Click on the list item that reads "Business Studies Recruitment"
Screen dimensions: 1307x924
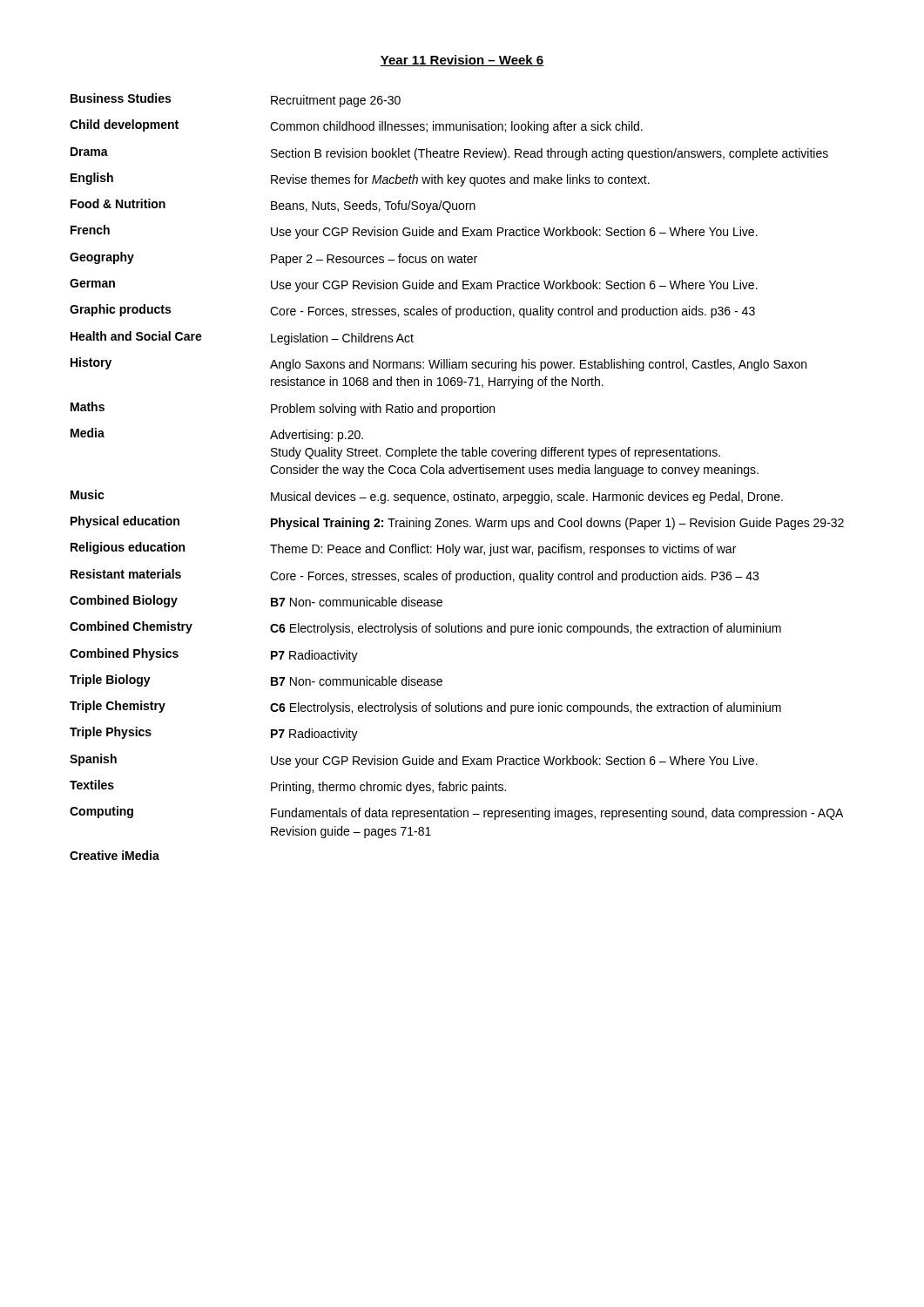click(x=121, y=100)
